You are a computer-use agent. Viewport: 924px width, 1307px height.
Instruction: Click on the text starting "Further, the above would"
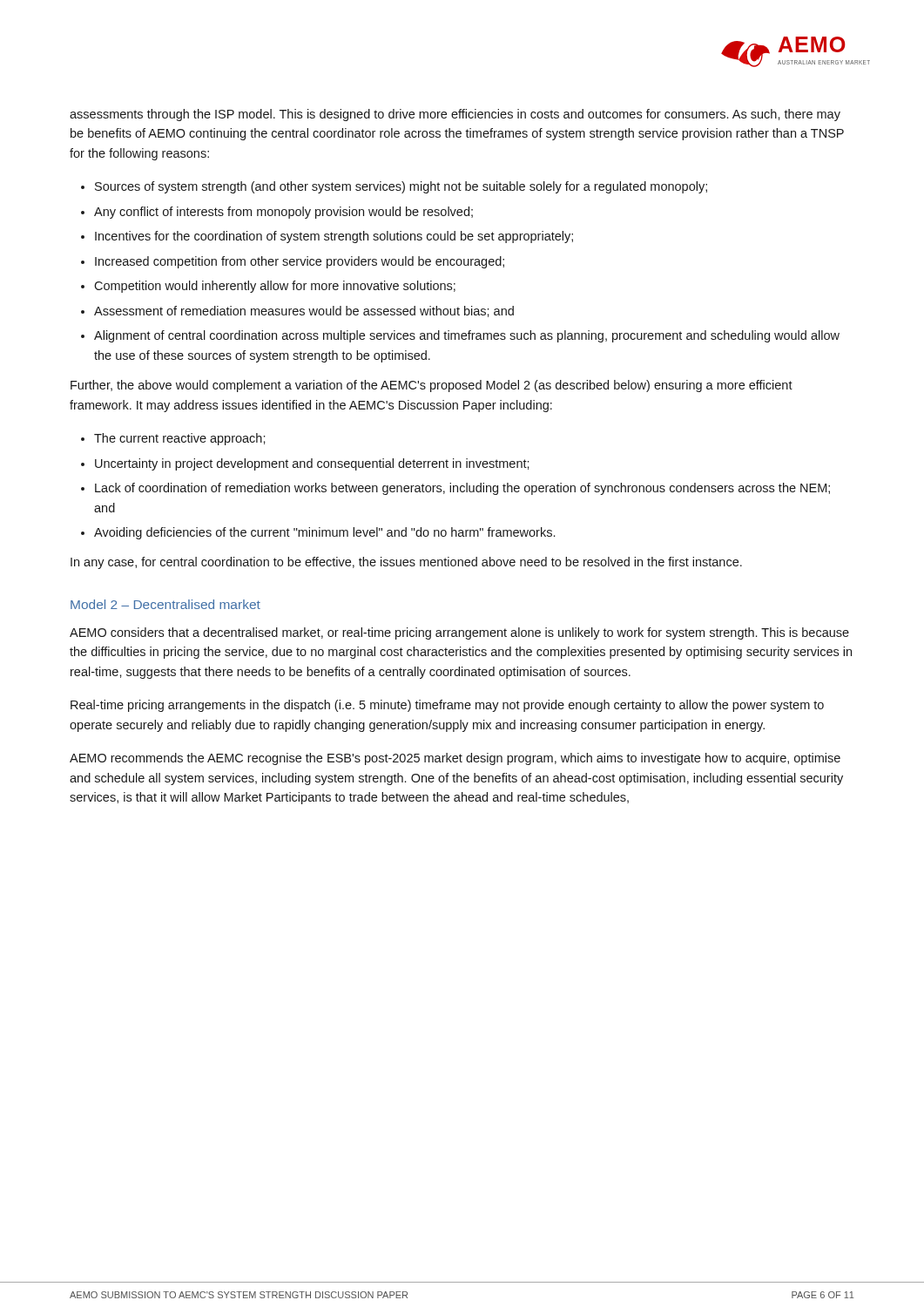431,395
